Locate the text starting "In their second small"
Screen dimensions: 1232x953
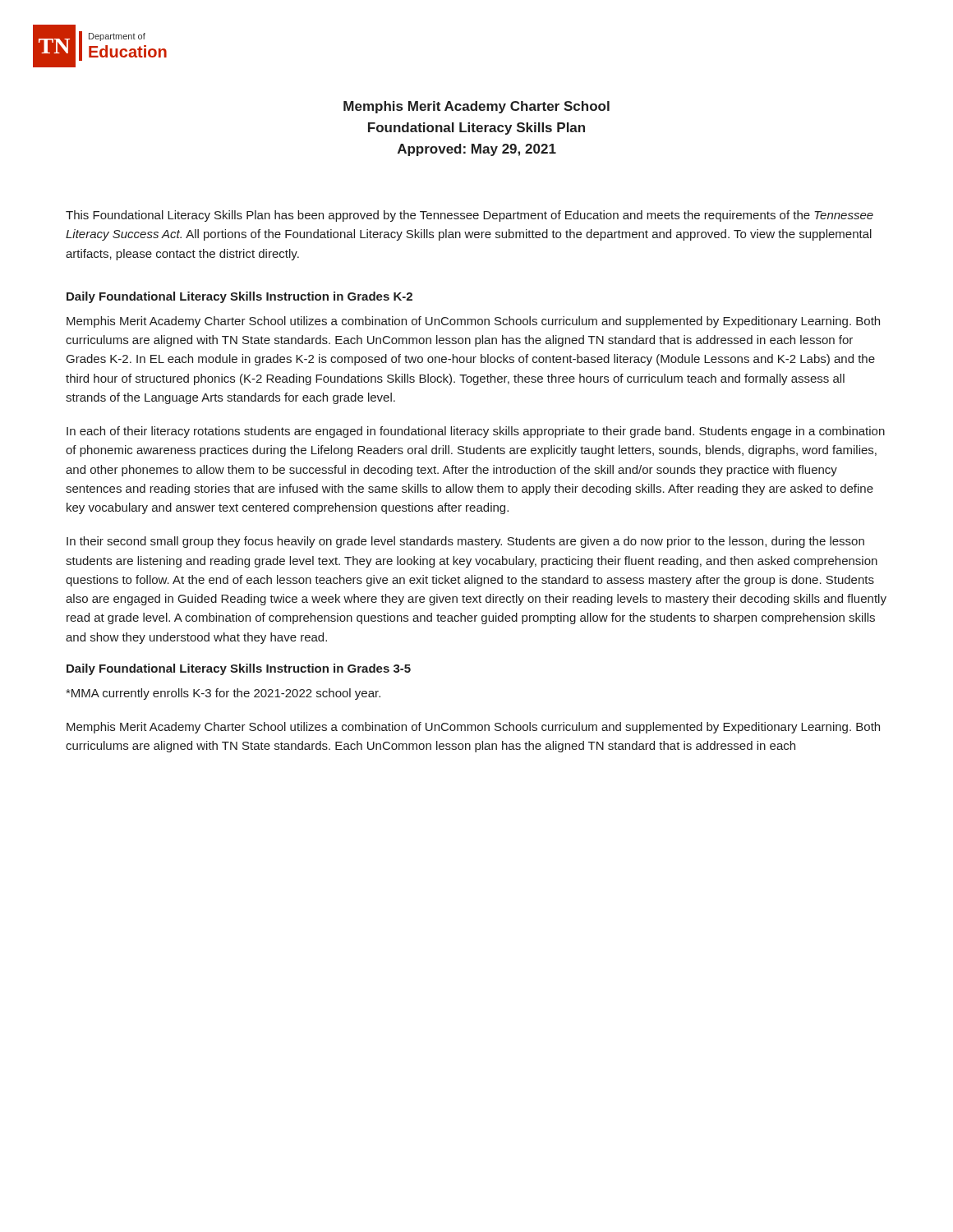(x=476, y=589)
